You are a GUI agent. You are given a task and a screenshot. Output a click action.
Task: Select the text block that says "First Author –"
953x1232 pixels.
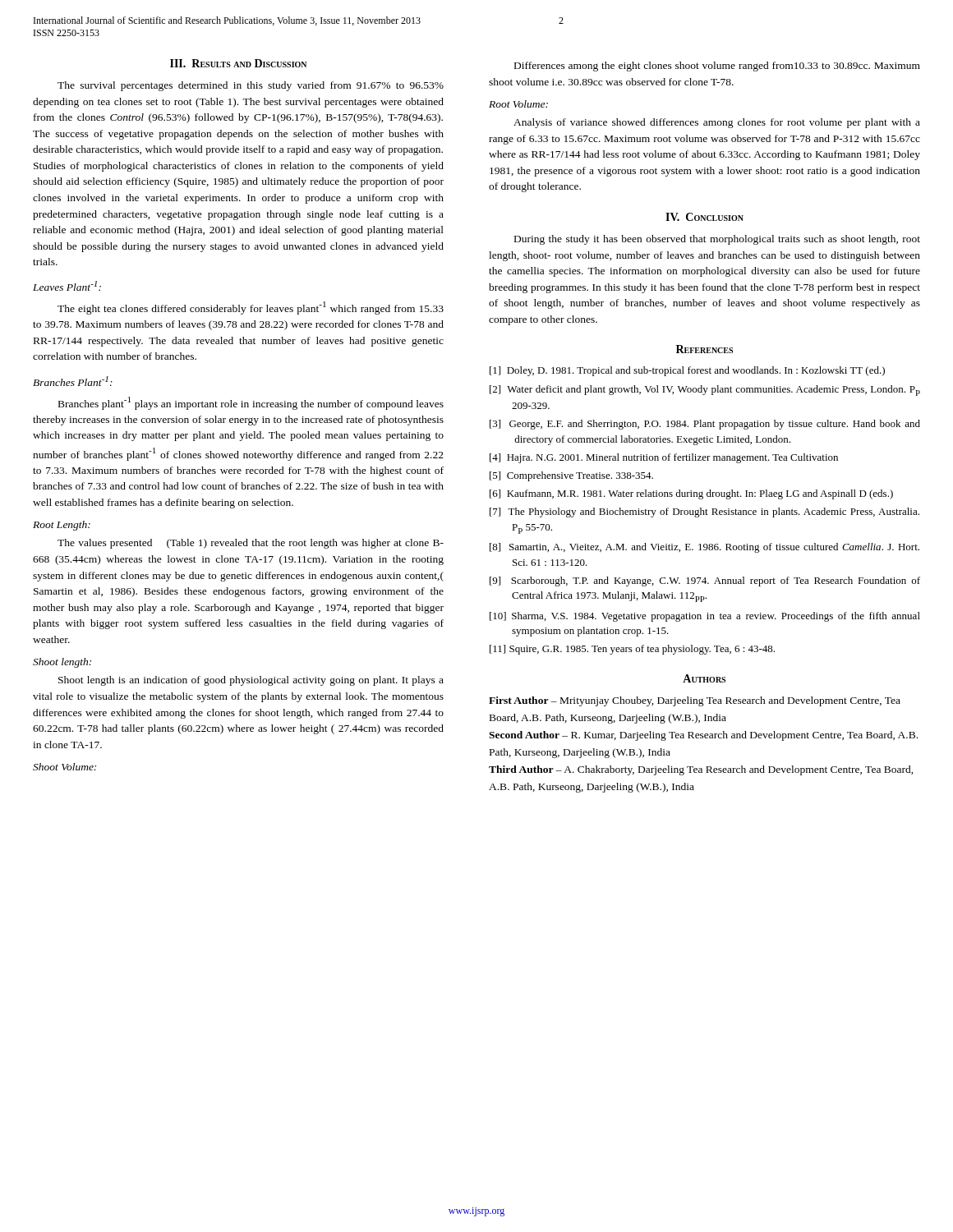704,743
